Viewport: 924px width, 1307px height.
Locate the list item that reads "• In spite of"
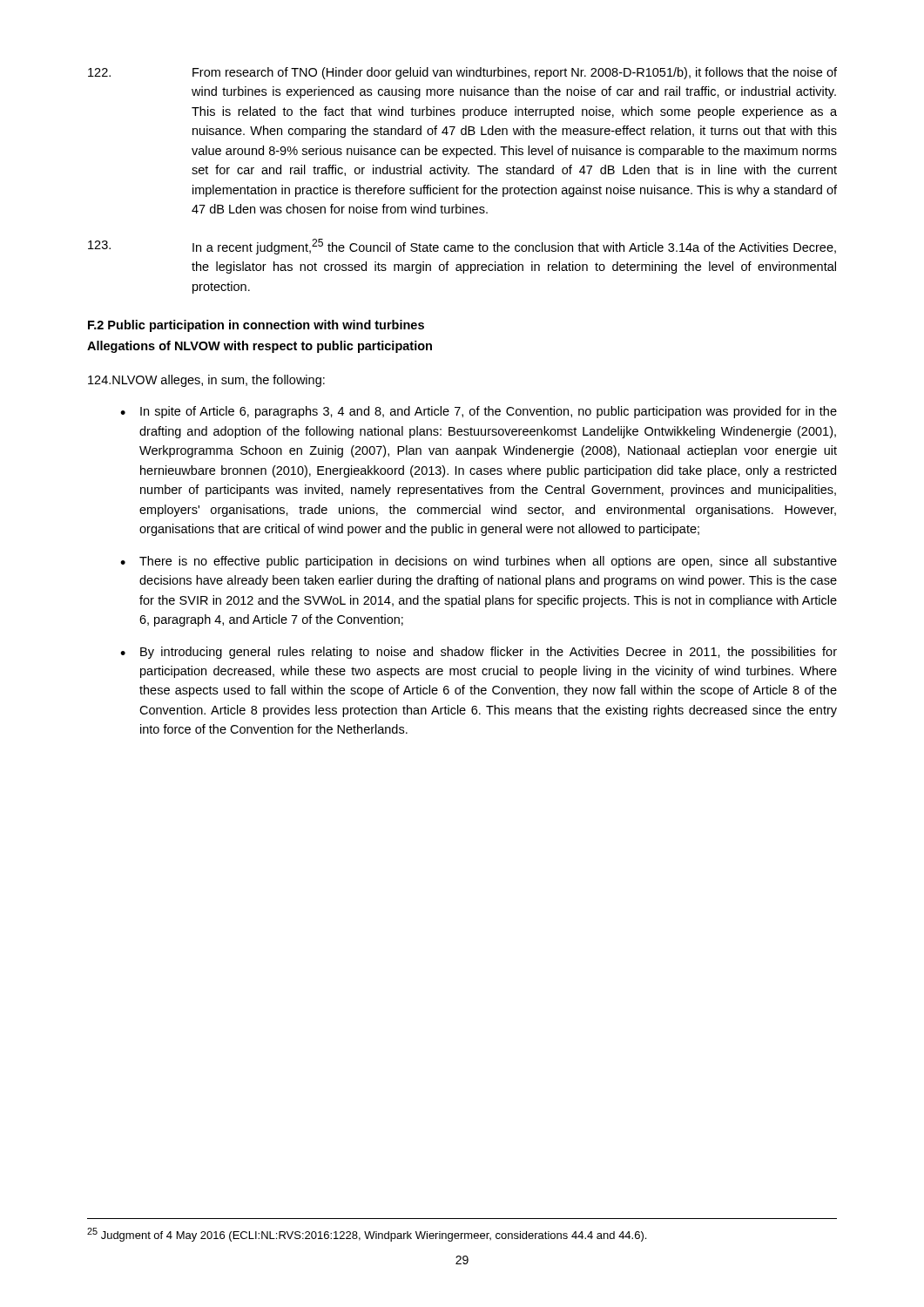click(479, 471)
